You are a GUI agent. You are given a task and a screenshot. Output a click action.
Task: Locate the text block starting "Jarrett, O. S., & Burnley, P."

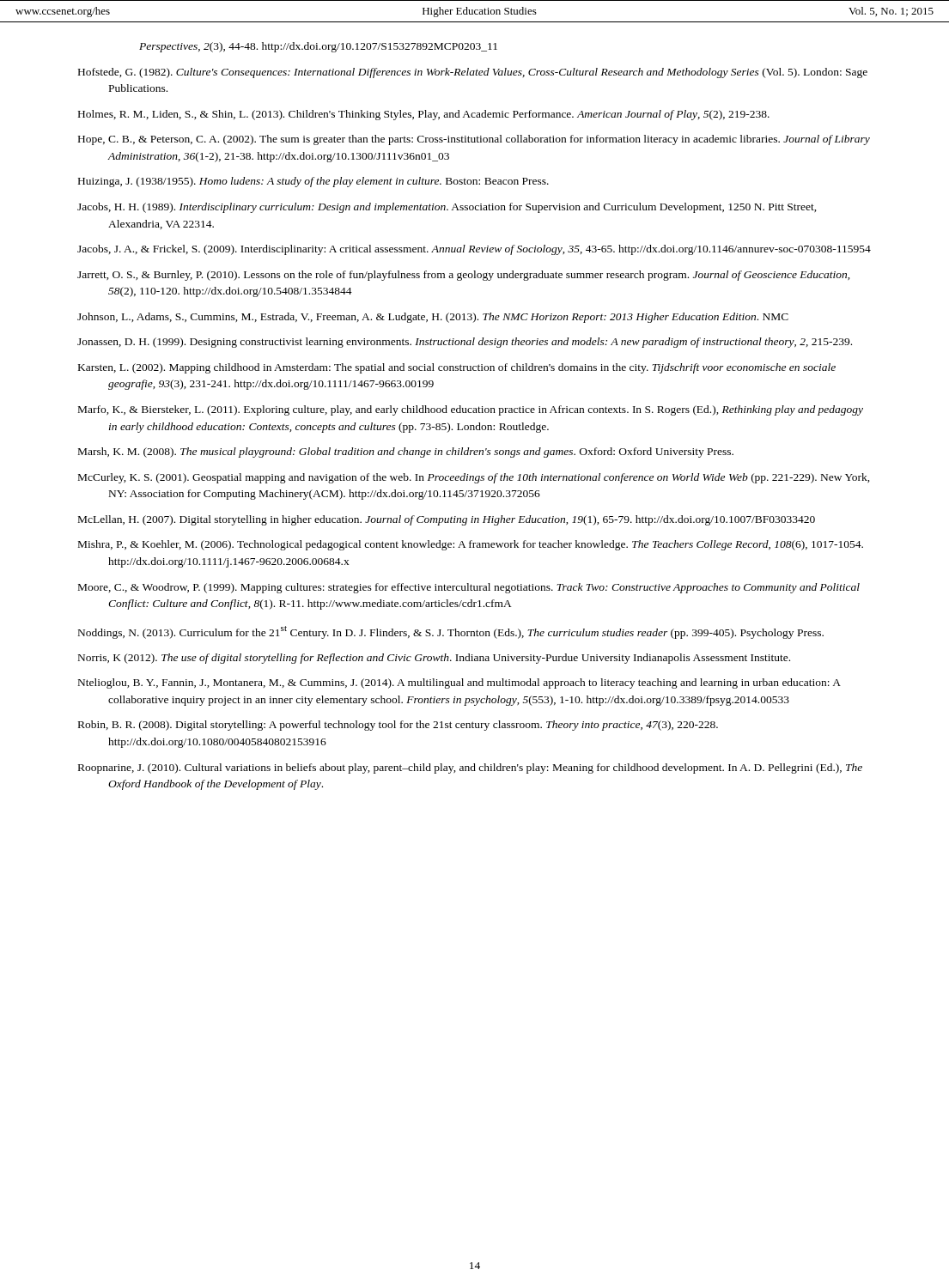tap(464, 282)
